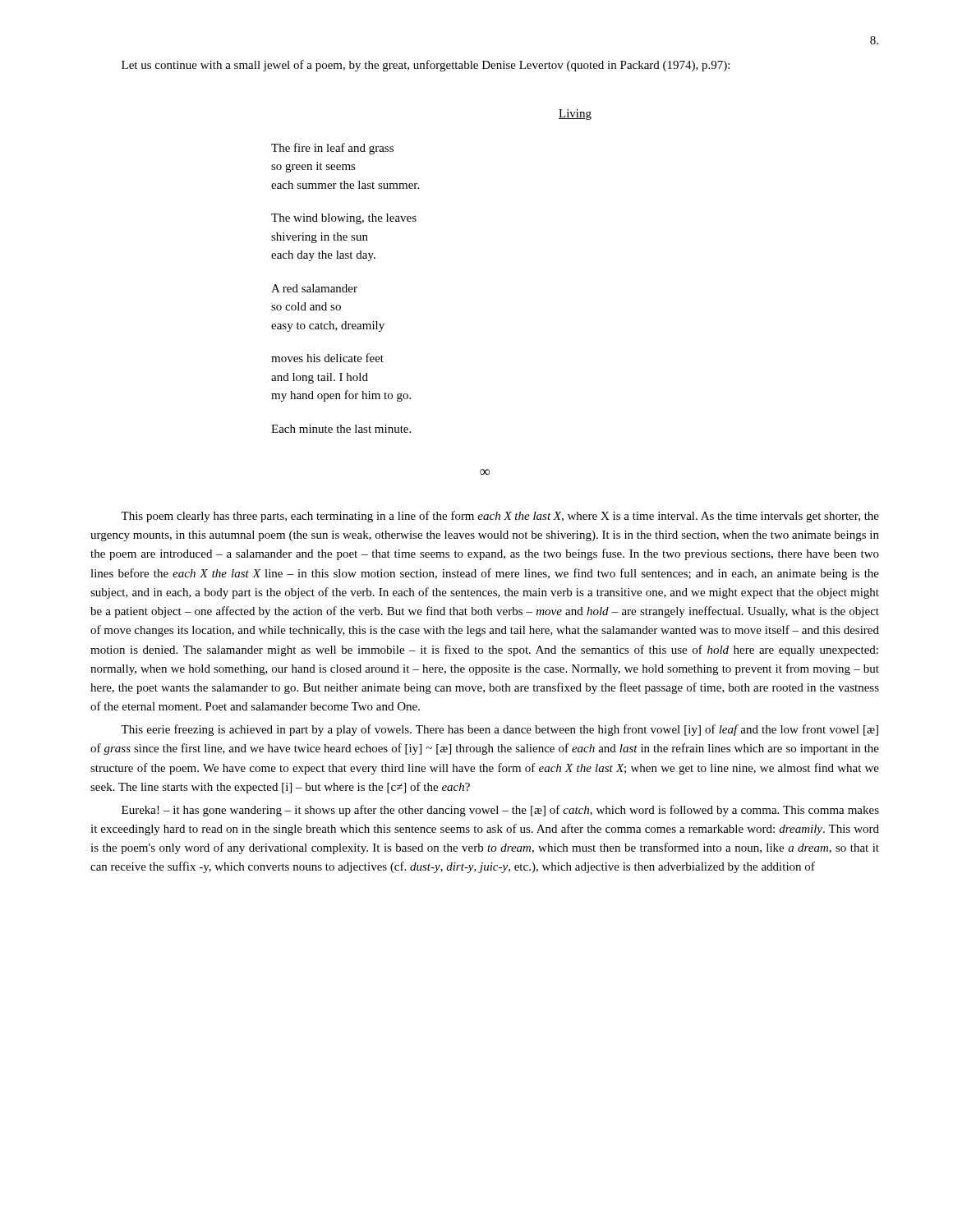The height and width of the screenshot is (1232, 953).
Task: Click the passage that begins "Let us continue with a small"
Action: [426, 65]
